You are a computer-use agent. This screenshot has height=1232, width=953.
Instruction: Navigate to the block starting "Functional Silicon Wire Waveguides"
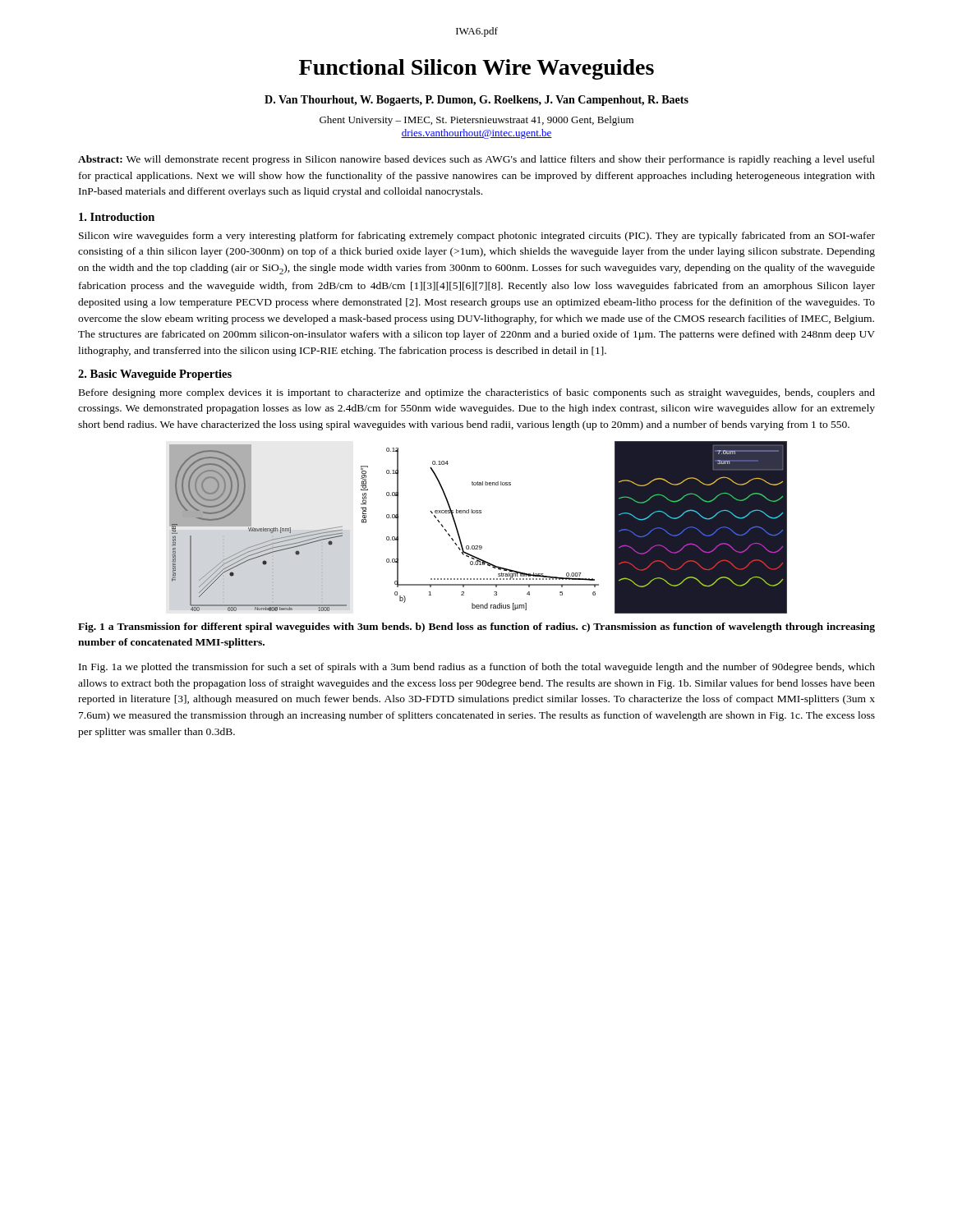476,67
